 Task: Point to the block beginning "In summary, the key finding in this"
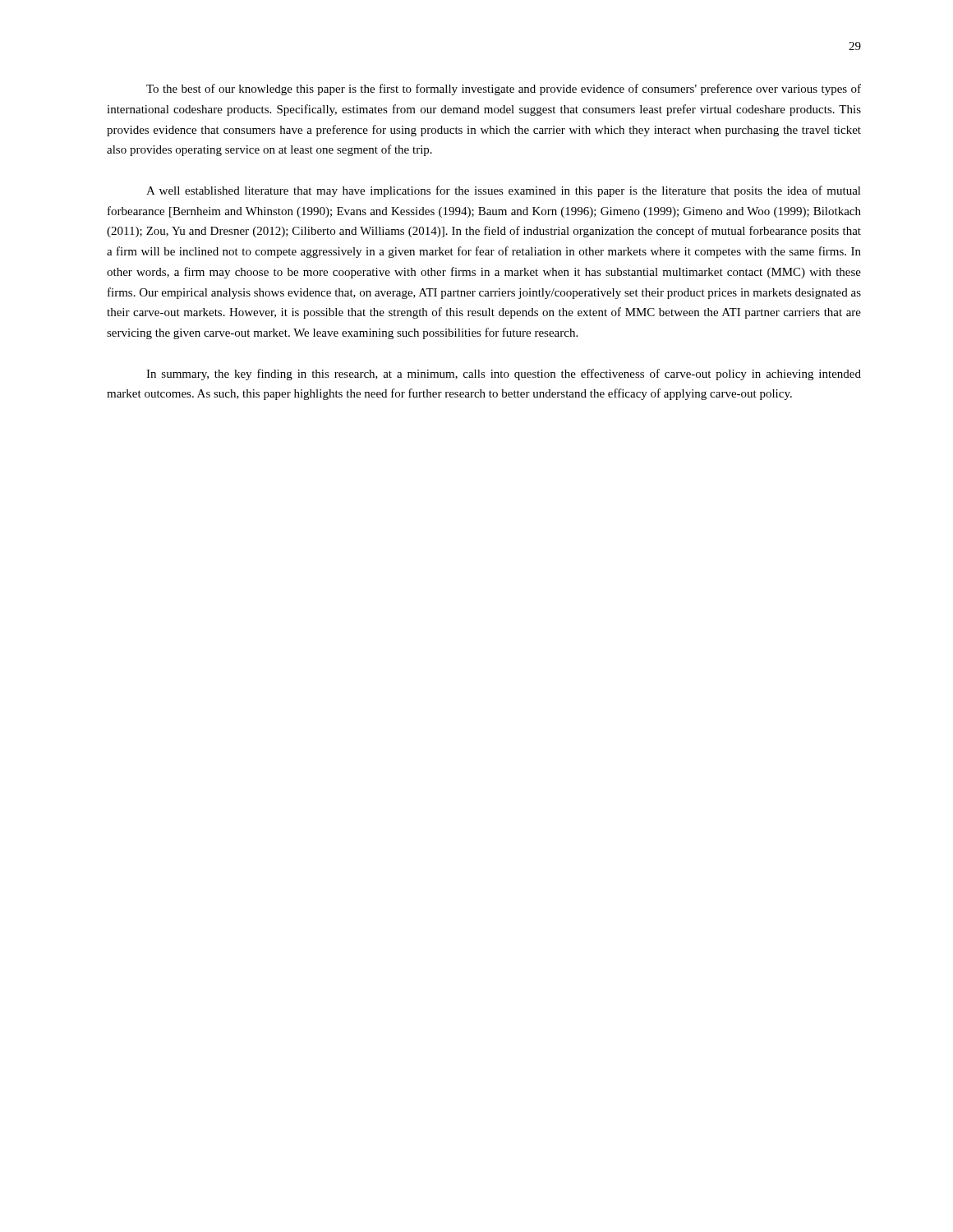tap(484, 383)
